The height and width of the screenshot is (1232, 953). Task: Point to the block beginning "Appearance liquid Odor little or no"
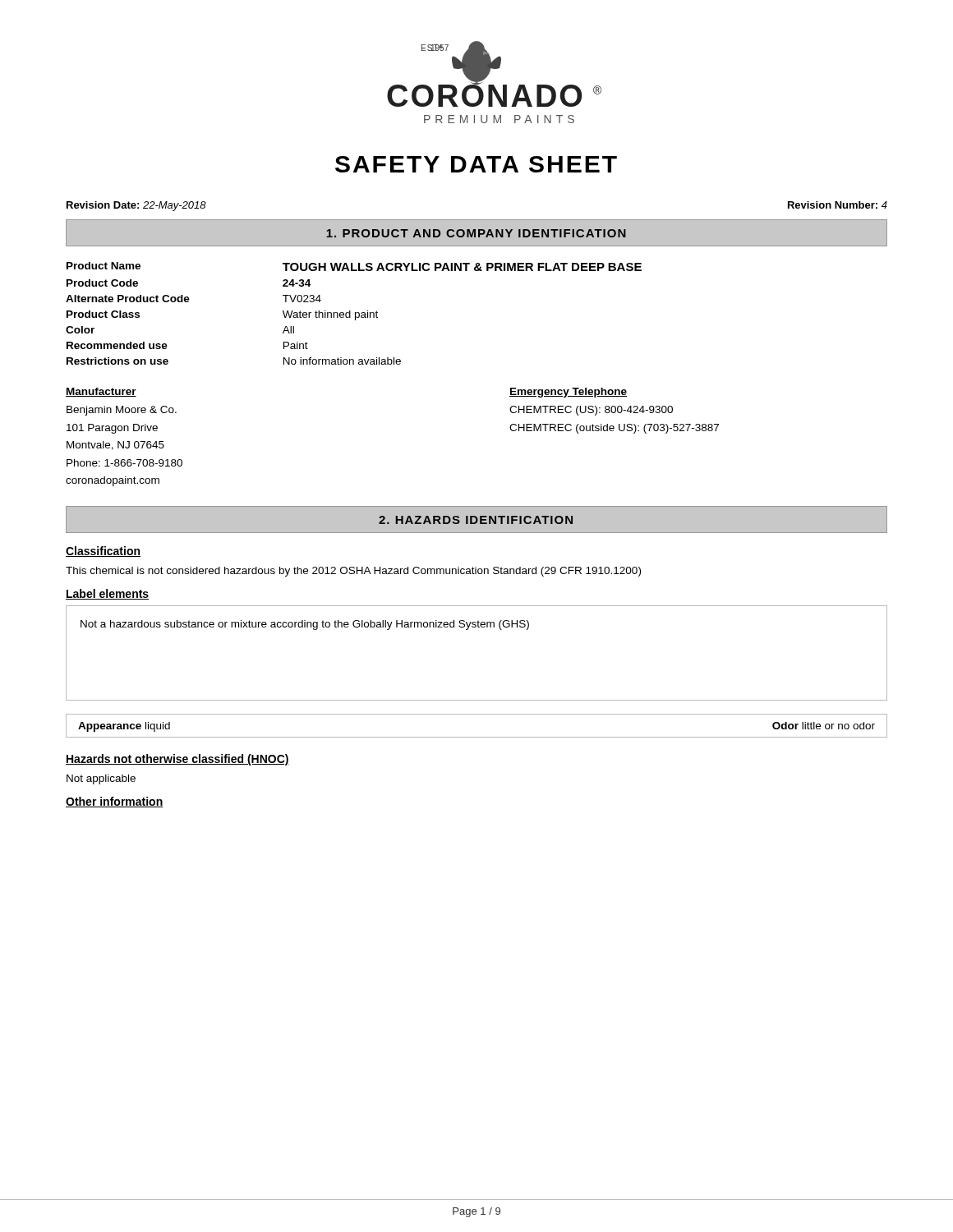point(476,726)
